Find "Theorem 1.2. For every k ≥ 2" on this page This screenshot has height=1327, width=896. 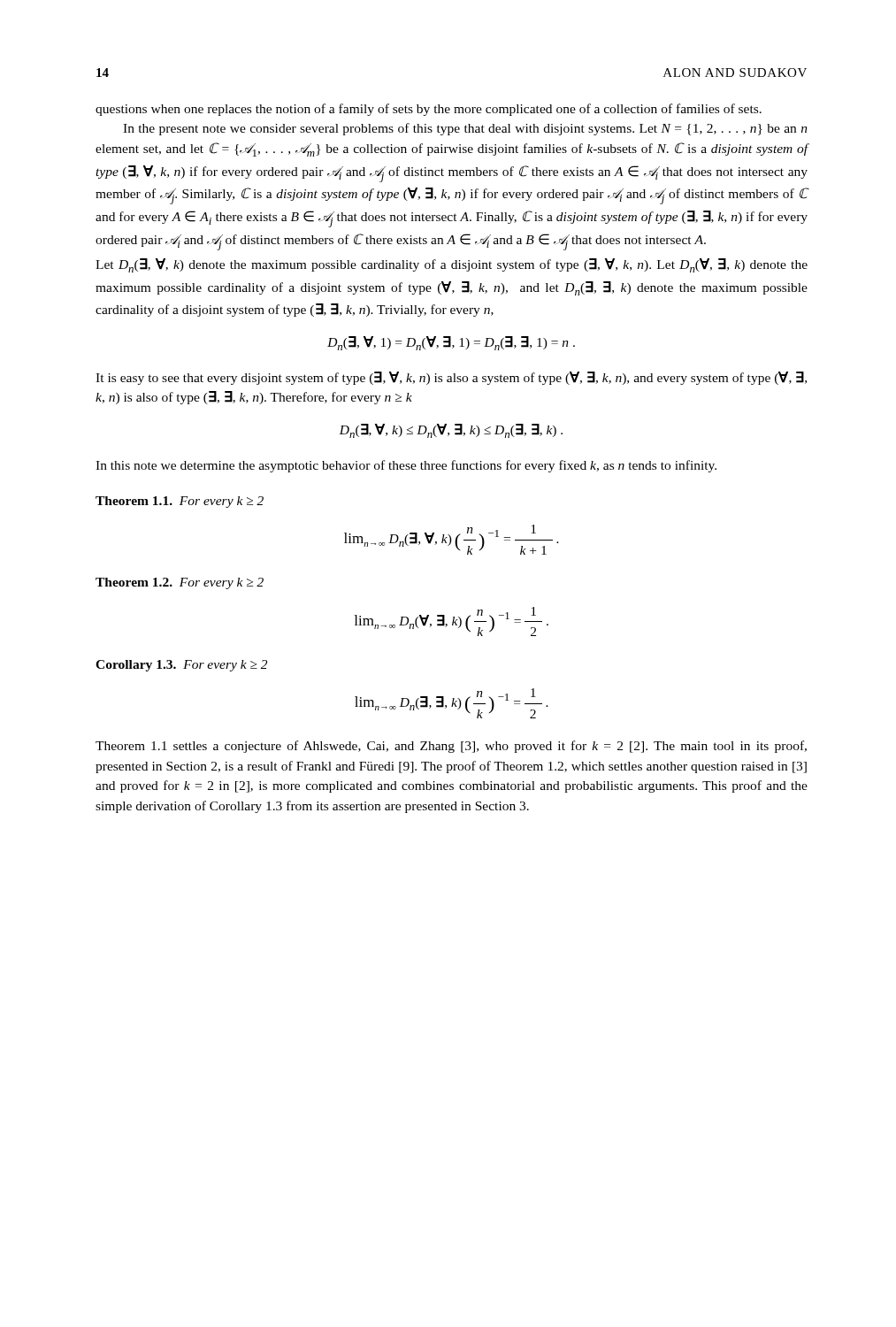(x=180, y=582)
